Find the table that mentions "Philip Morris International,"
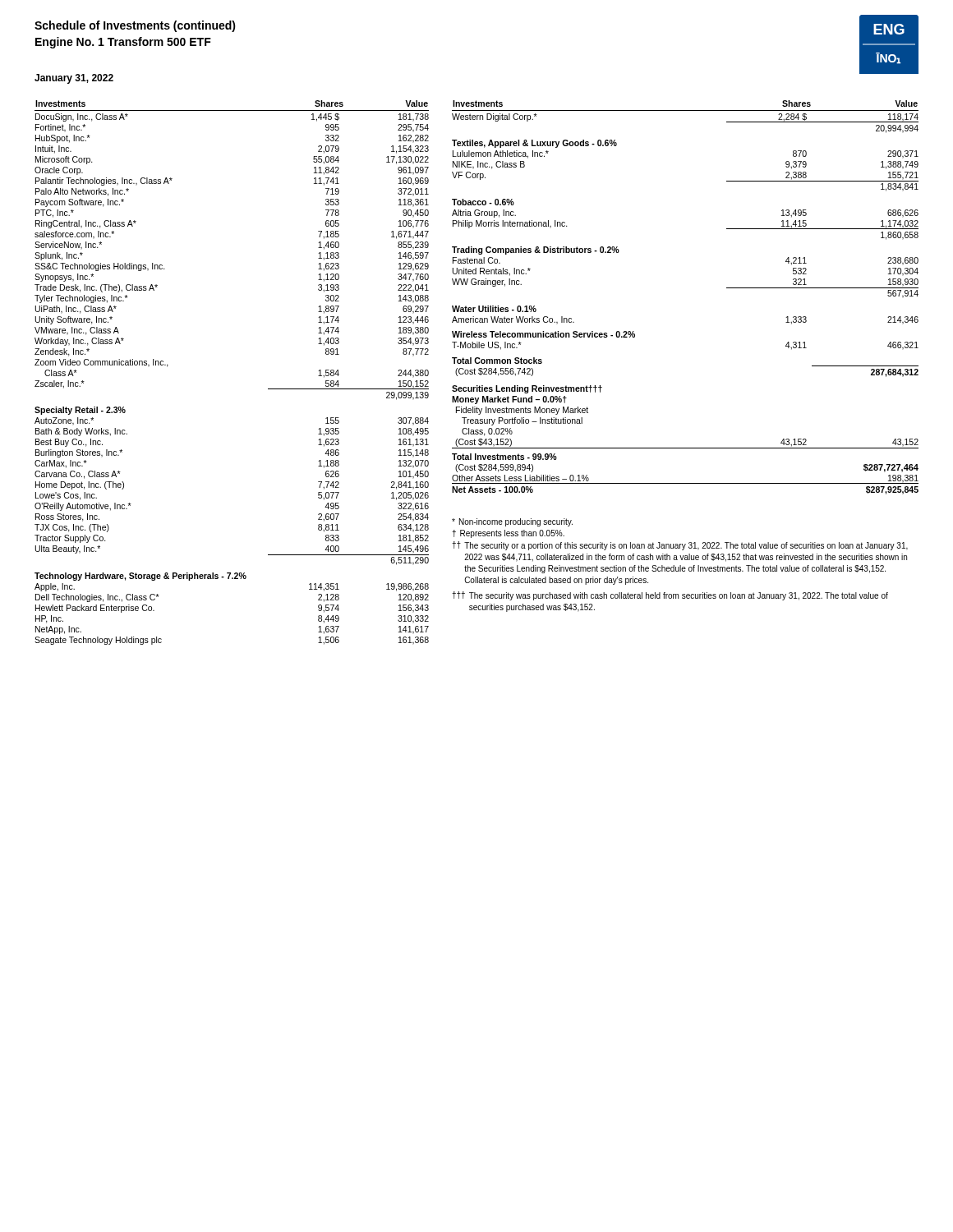The image size is (953, 1232). [x=685, y=296]
